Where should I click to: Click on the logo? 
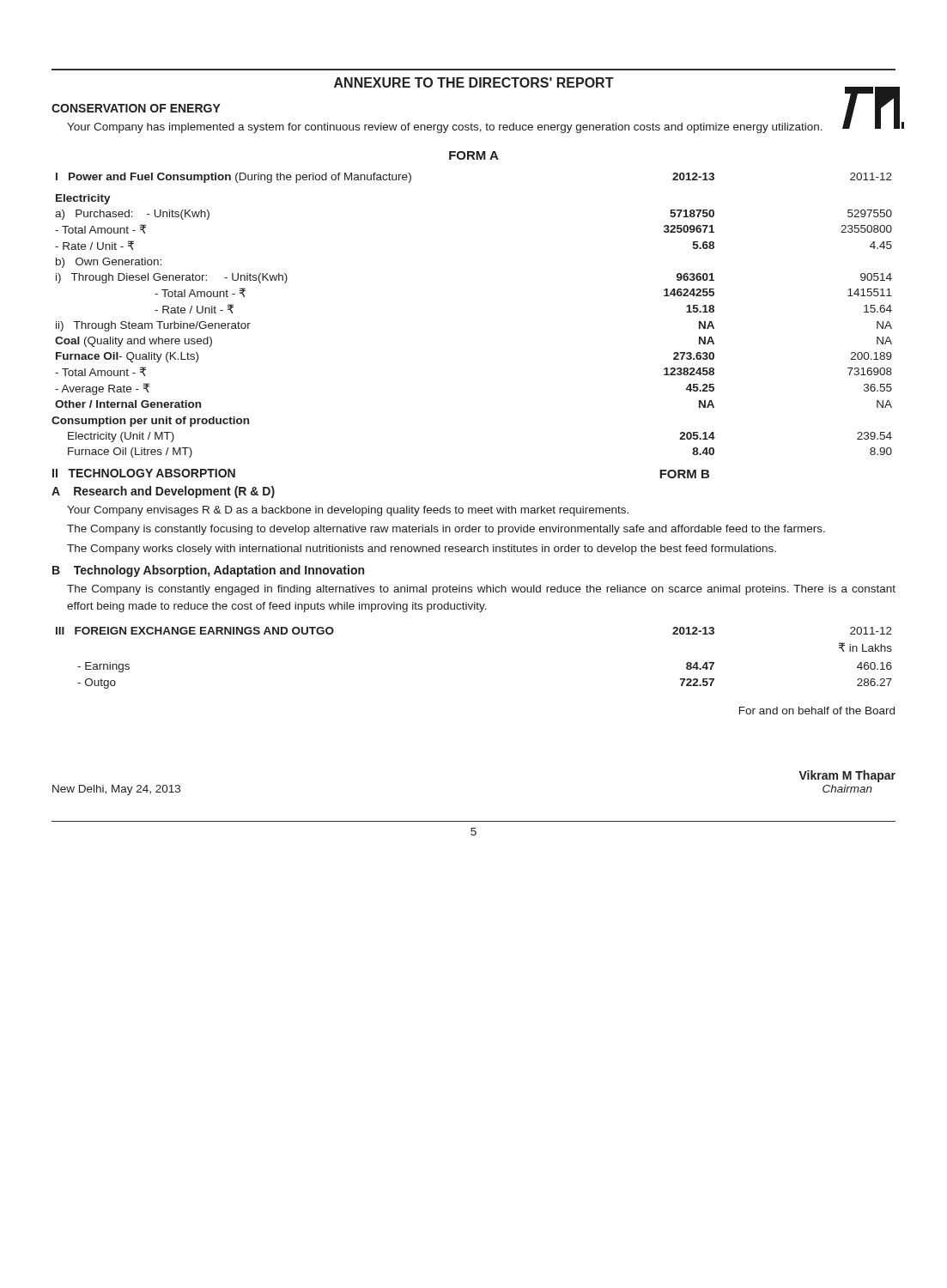(x=873, y=108)
